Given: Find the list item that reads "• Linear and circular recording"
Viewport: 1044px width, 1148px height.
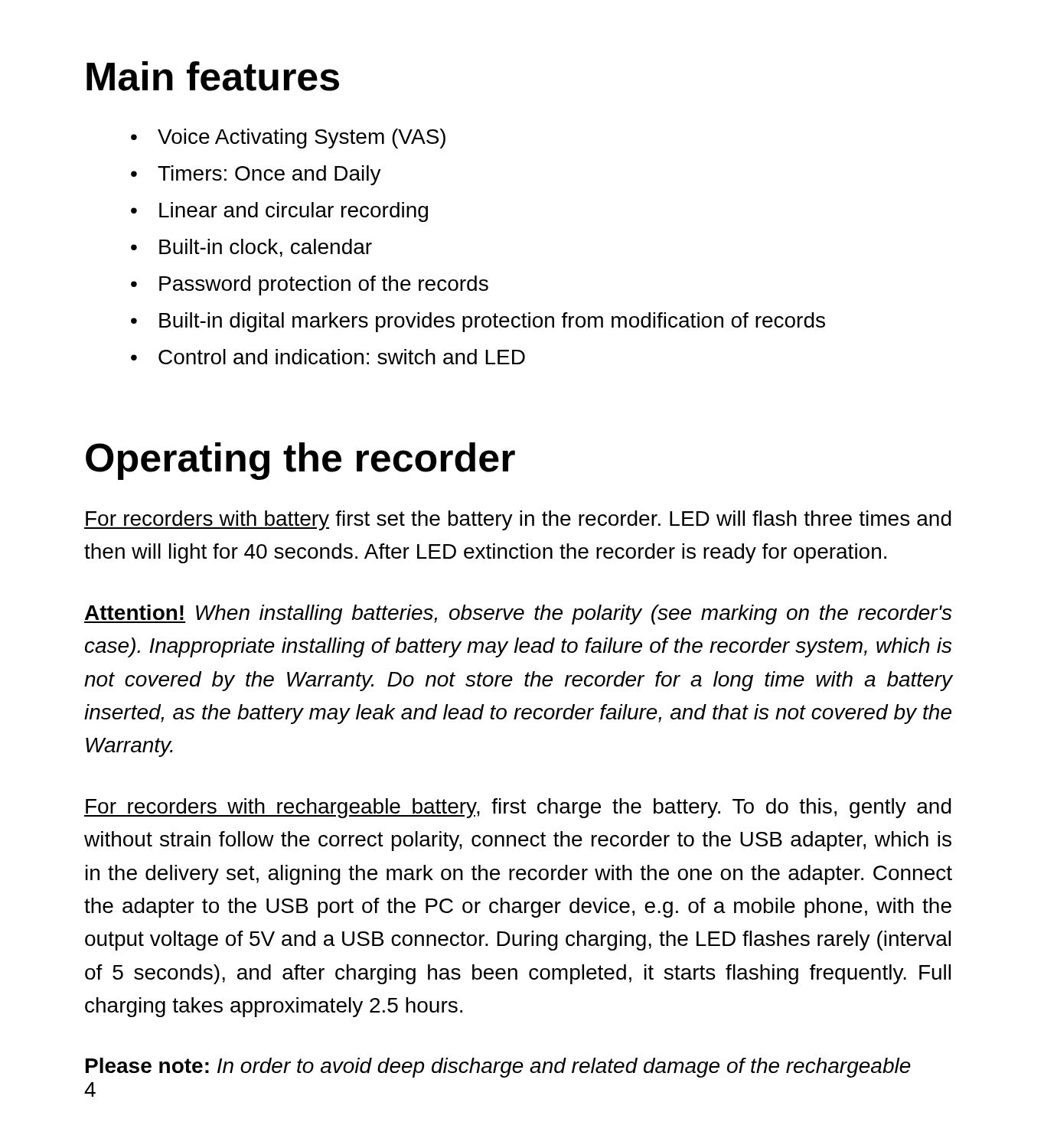Looking at the screenshot, I should 280,210.
